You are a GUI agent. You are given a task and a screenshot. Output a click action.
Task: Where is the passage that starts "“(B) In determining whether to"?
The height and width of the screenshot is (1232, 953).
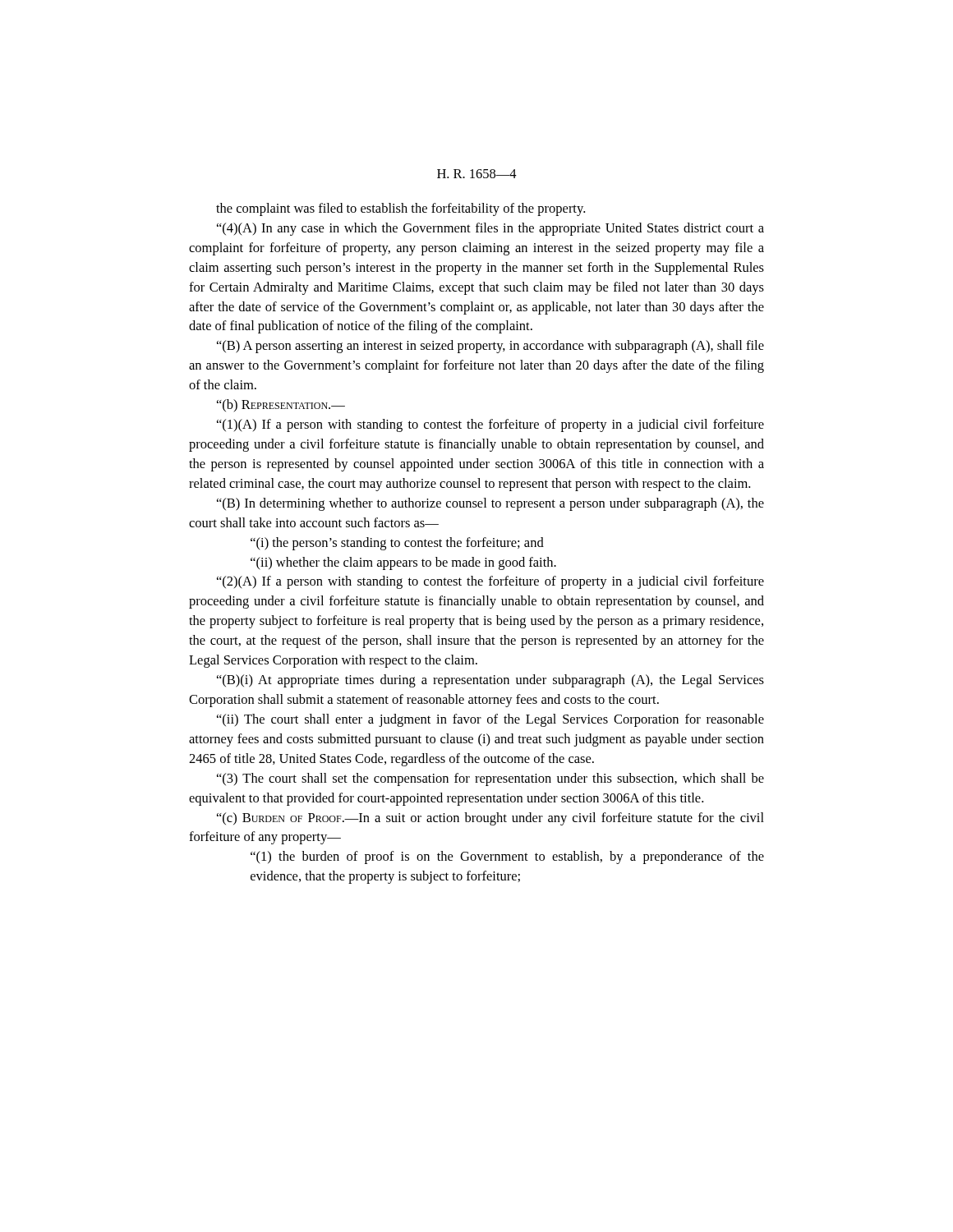(x=476, y=513)
